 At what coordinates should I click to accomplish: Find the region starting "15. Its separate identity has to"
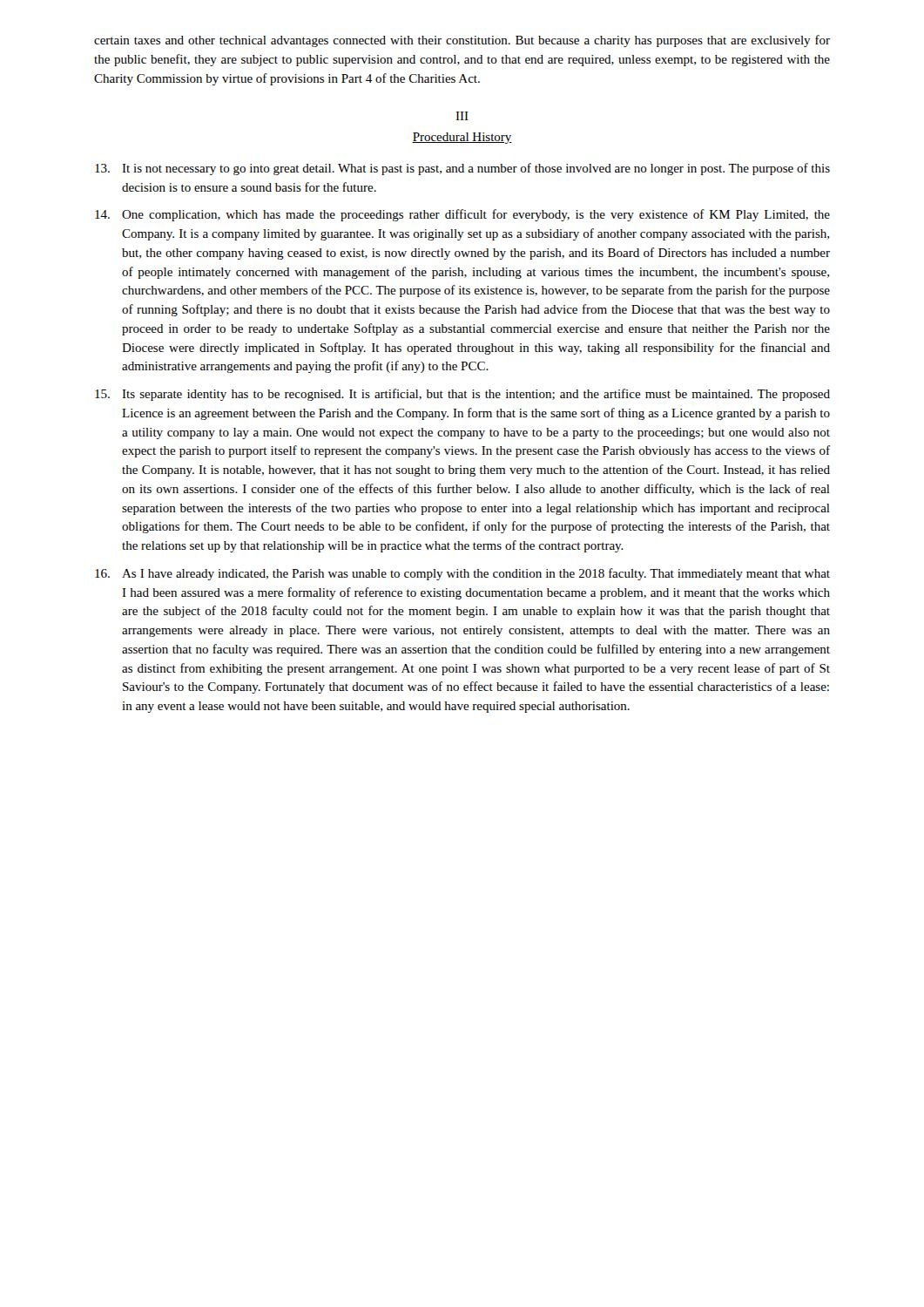(x=462, y=470)
